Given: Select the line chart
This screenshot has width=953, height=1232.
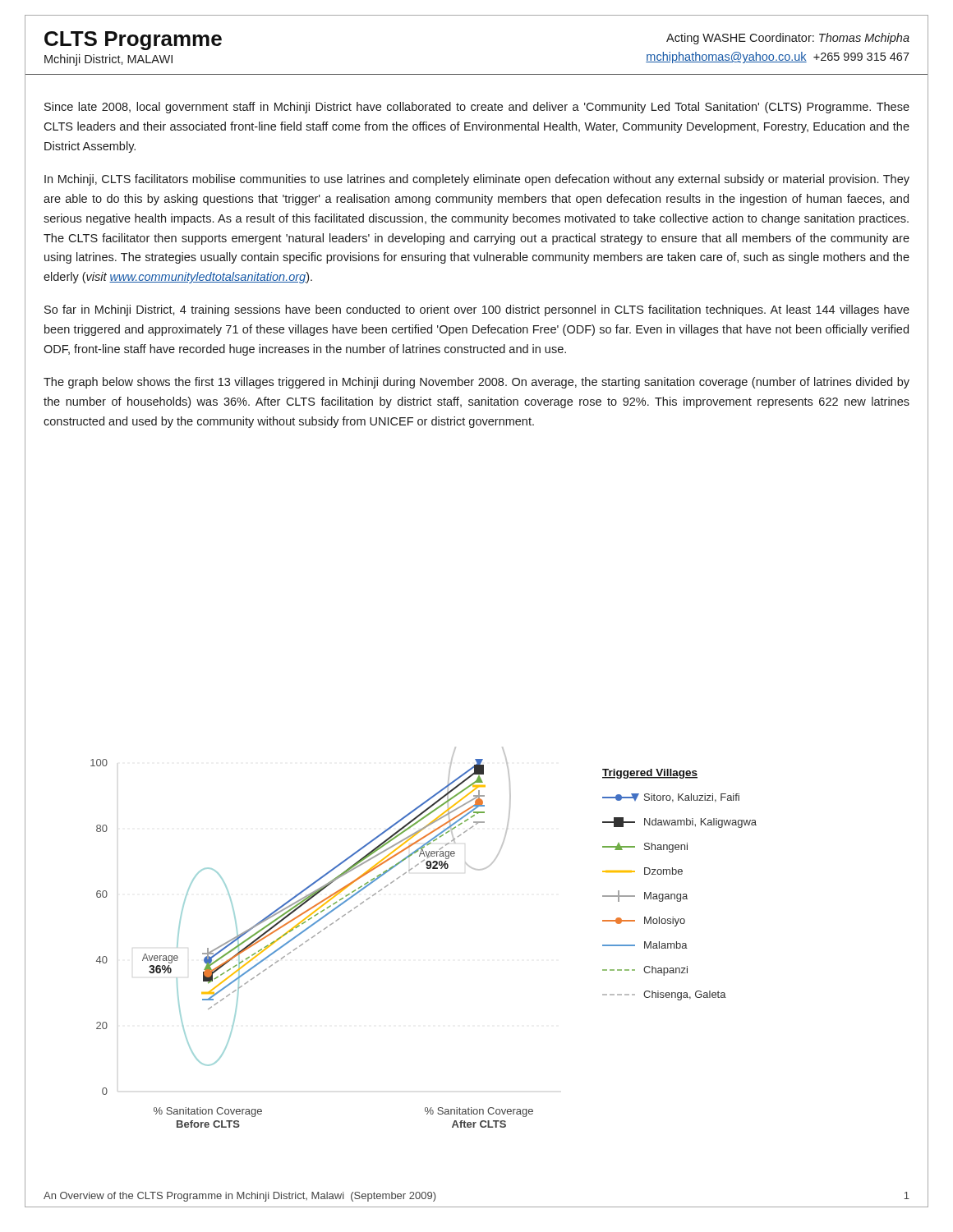Looking at the screenshot, I should 476,948.
